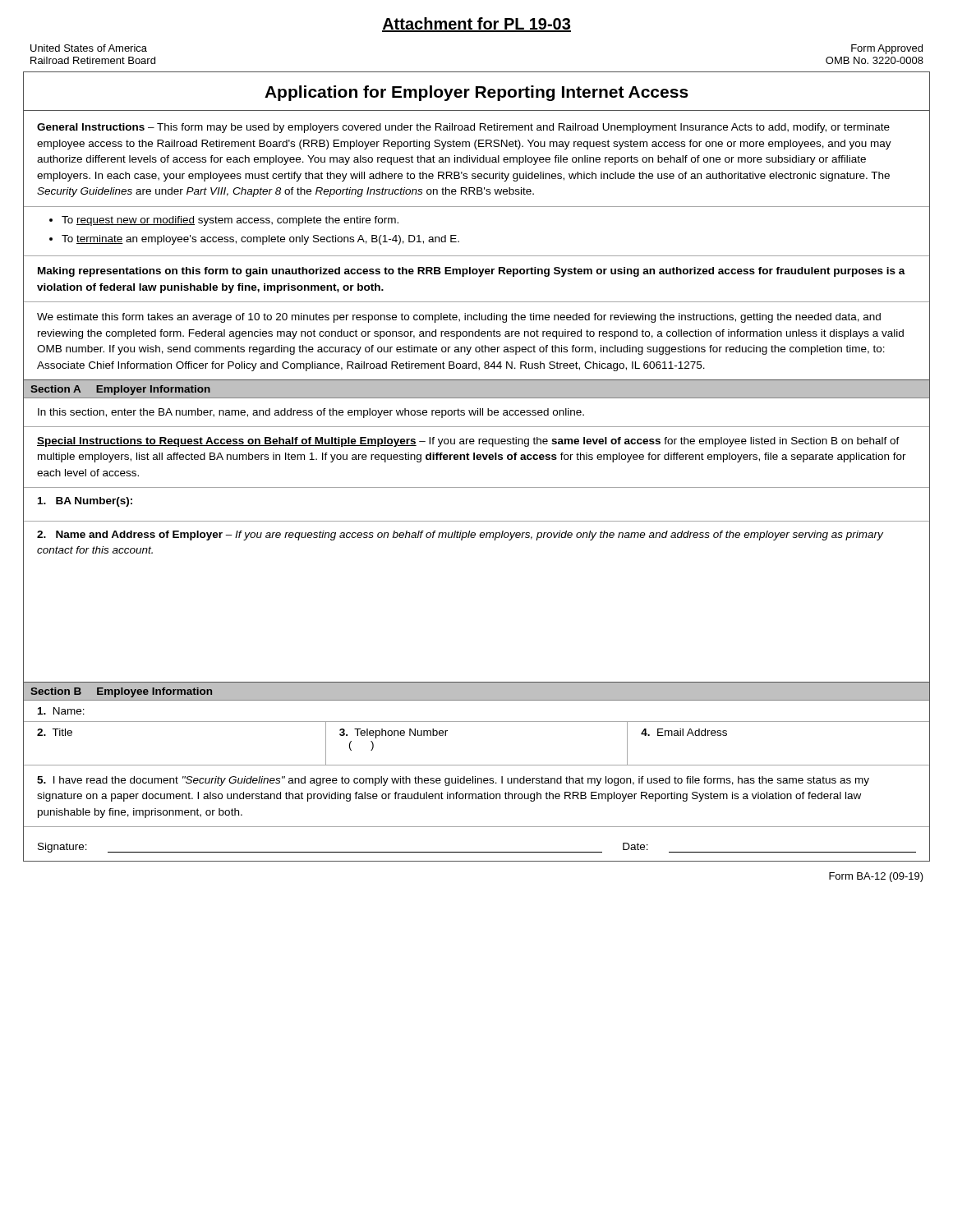Point to the block starting "To terminate an employee's access, complete"
This screenshot has height=1232, width=953.
[x=261, y=239]
